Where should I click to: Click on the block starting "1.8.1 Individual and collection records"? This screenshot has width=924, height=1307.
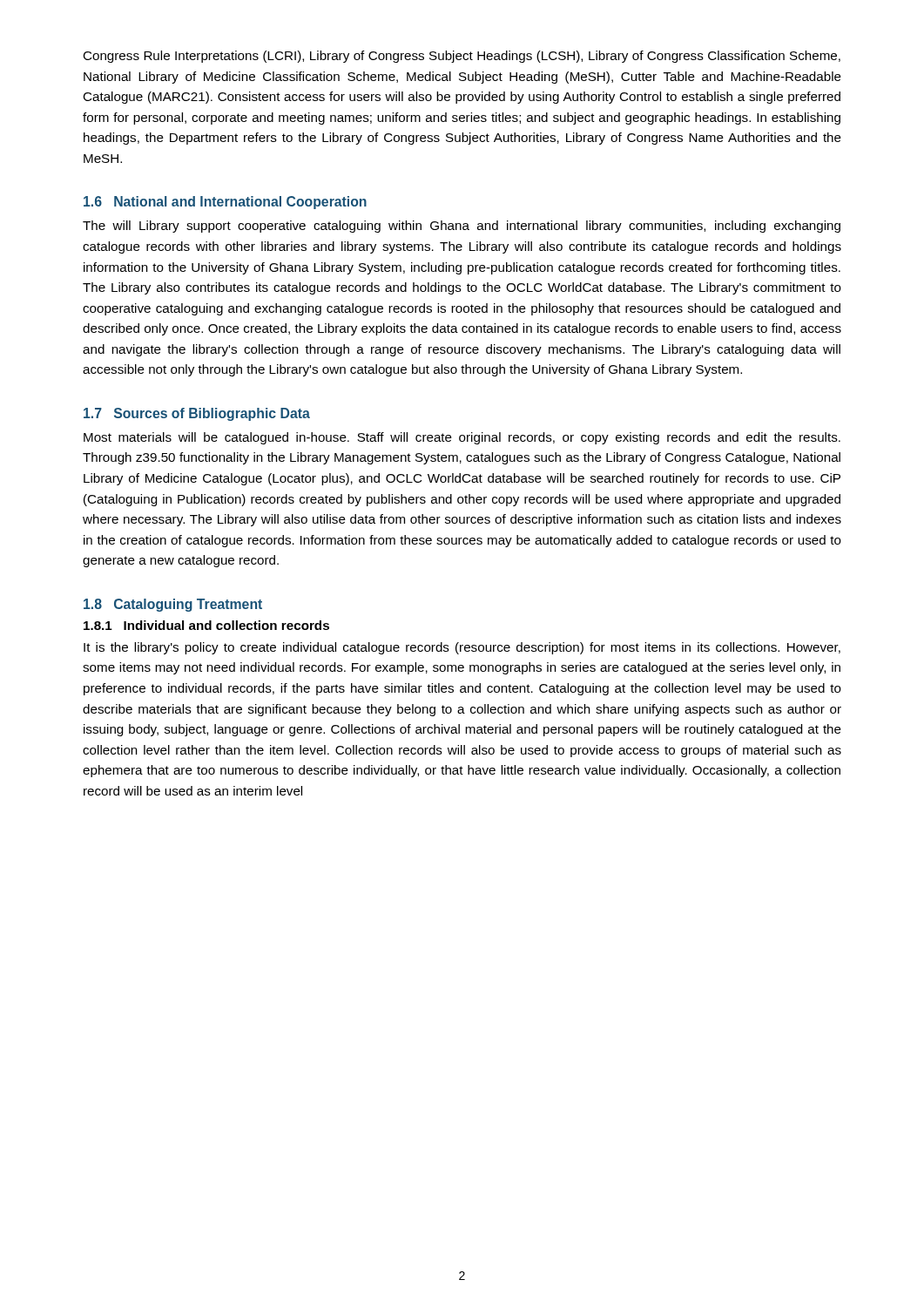pos(206,625)
